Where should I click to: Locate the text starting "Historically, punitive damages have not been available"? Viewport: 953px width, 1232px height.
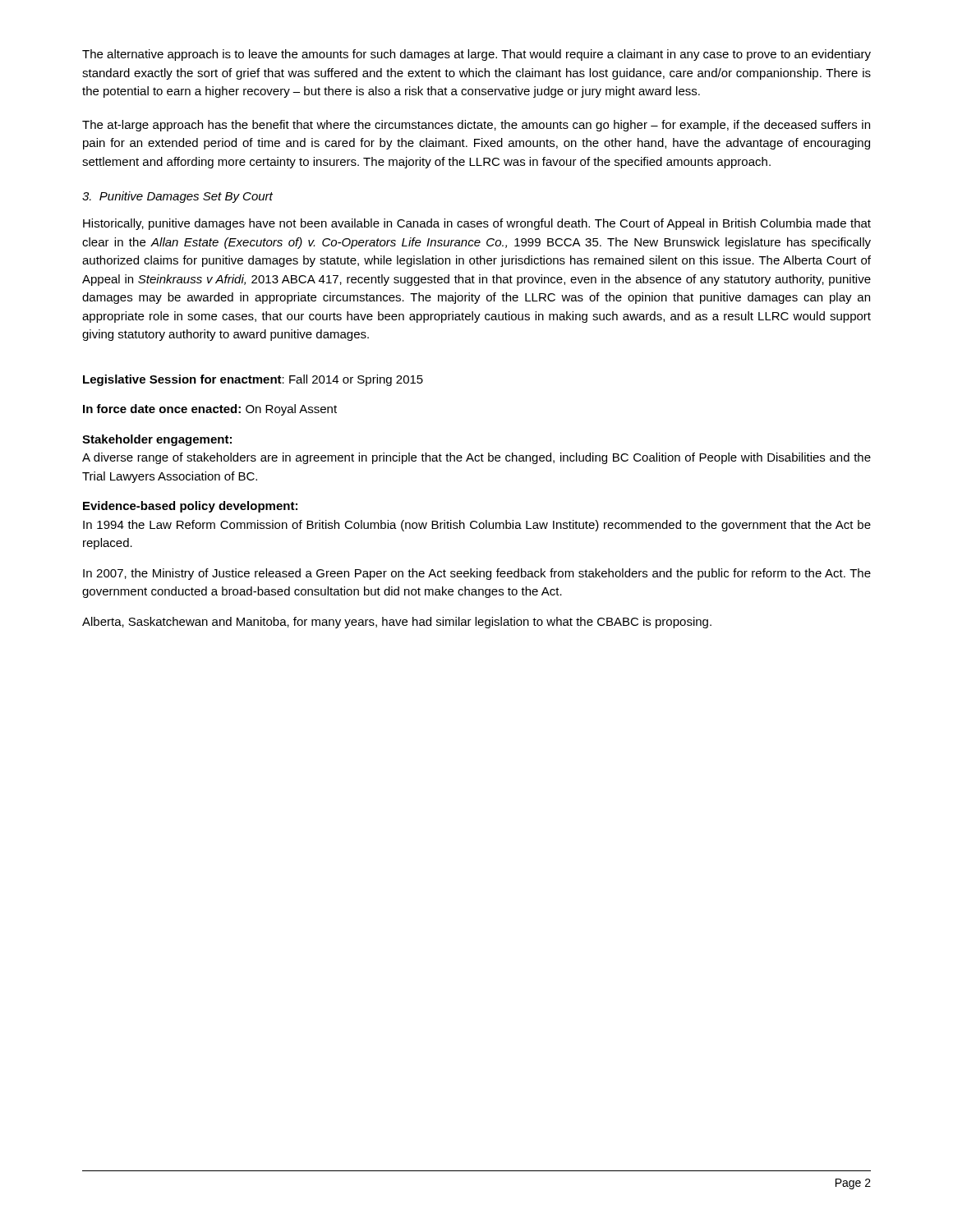pyautogui.click(x=476, y=278)
